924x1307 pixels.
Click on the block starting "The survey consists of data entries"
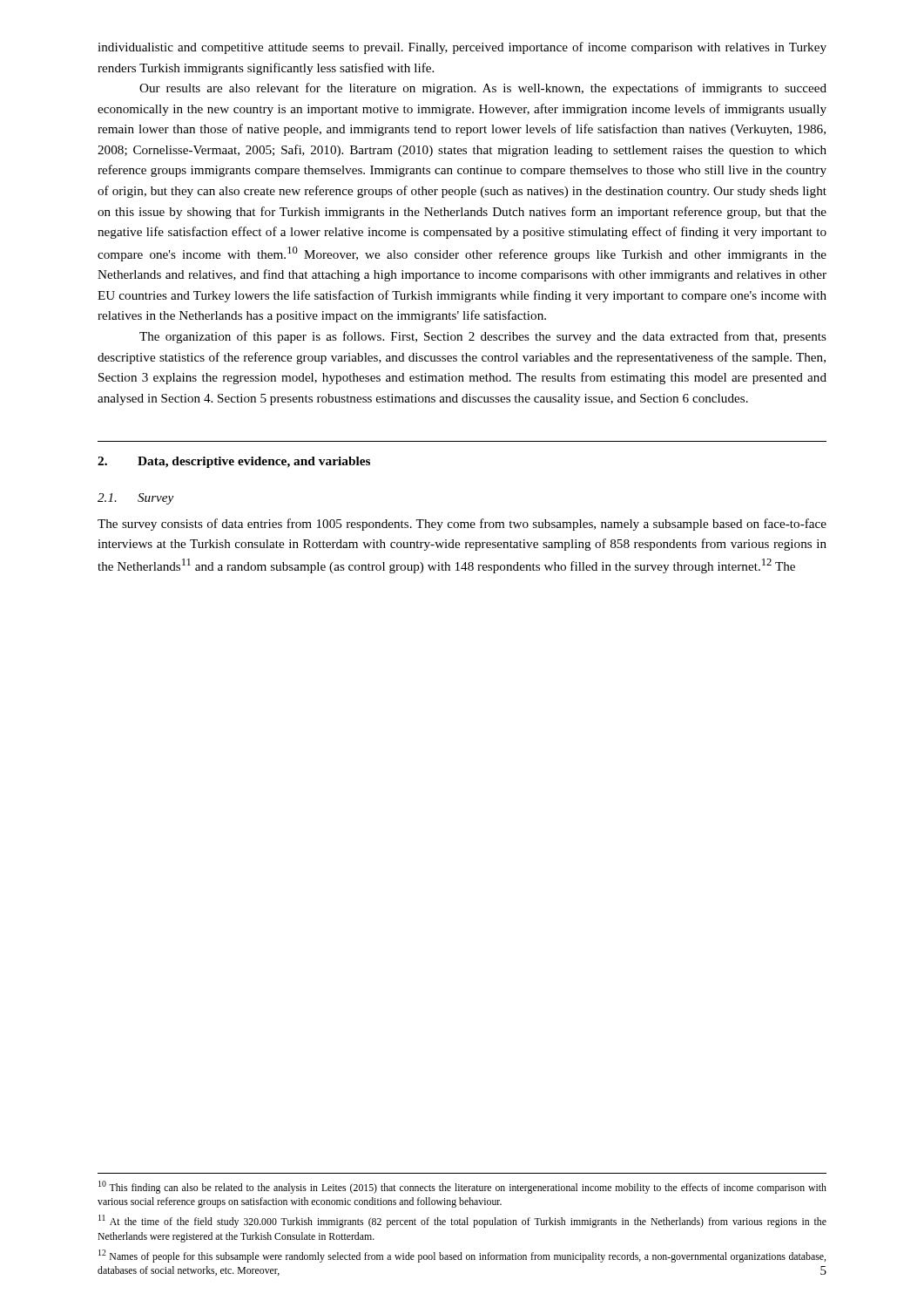point(462,545)
